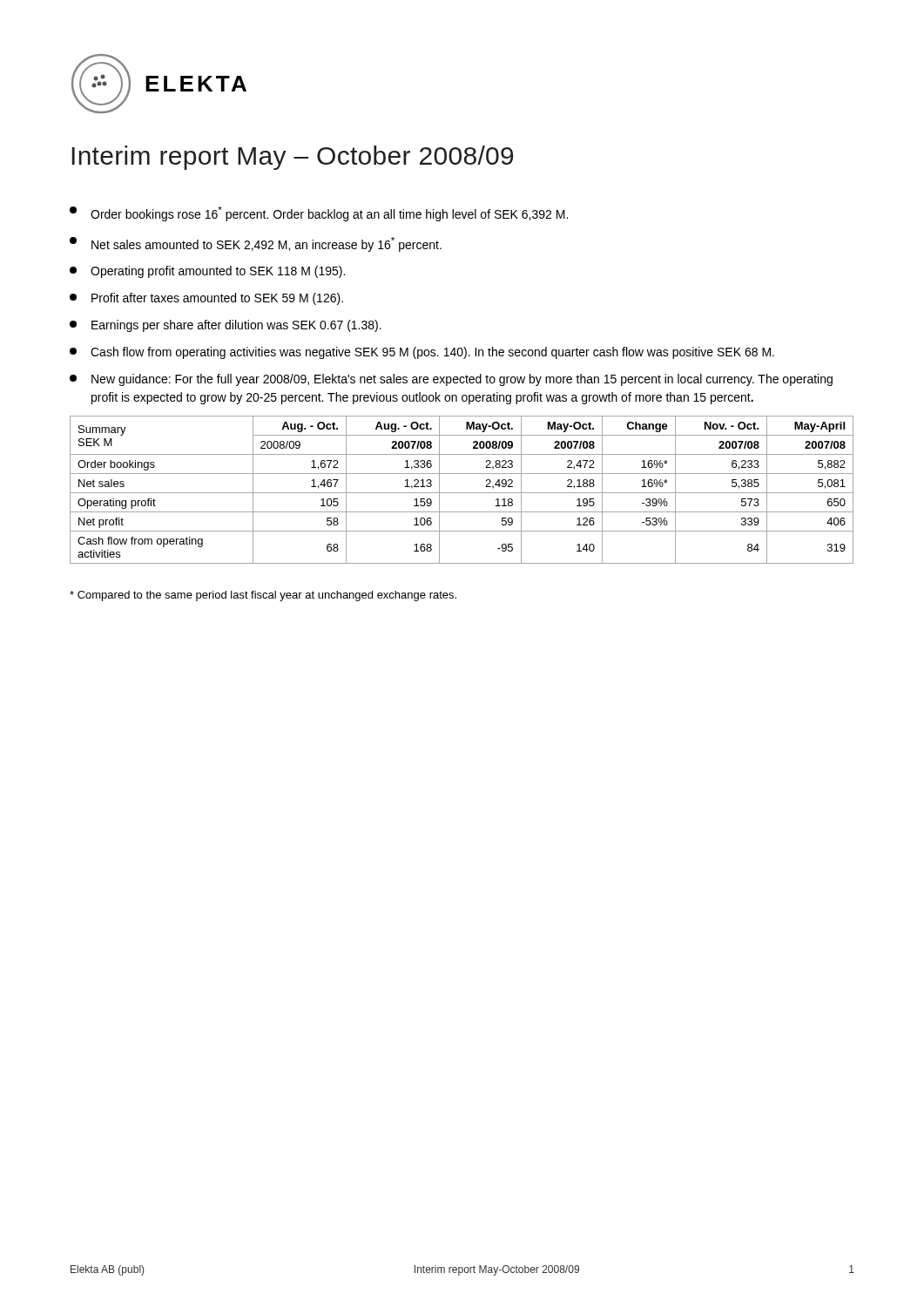
Task: Point to the block starting "Earnings per share after dilution"
Action: [x=226, y=326]
